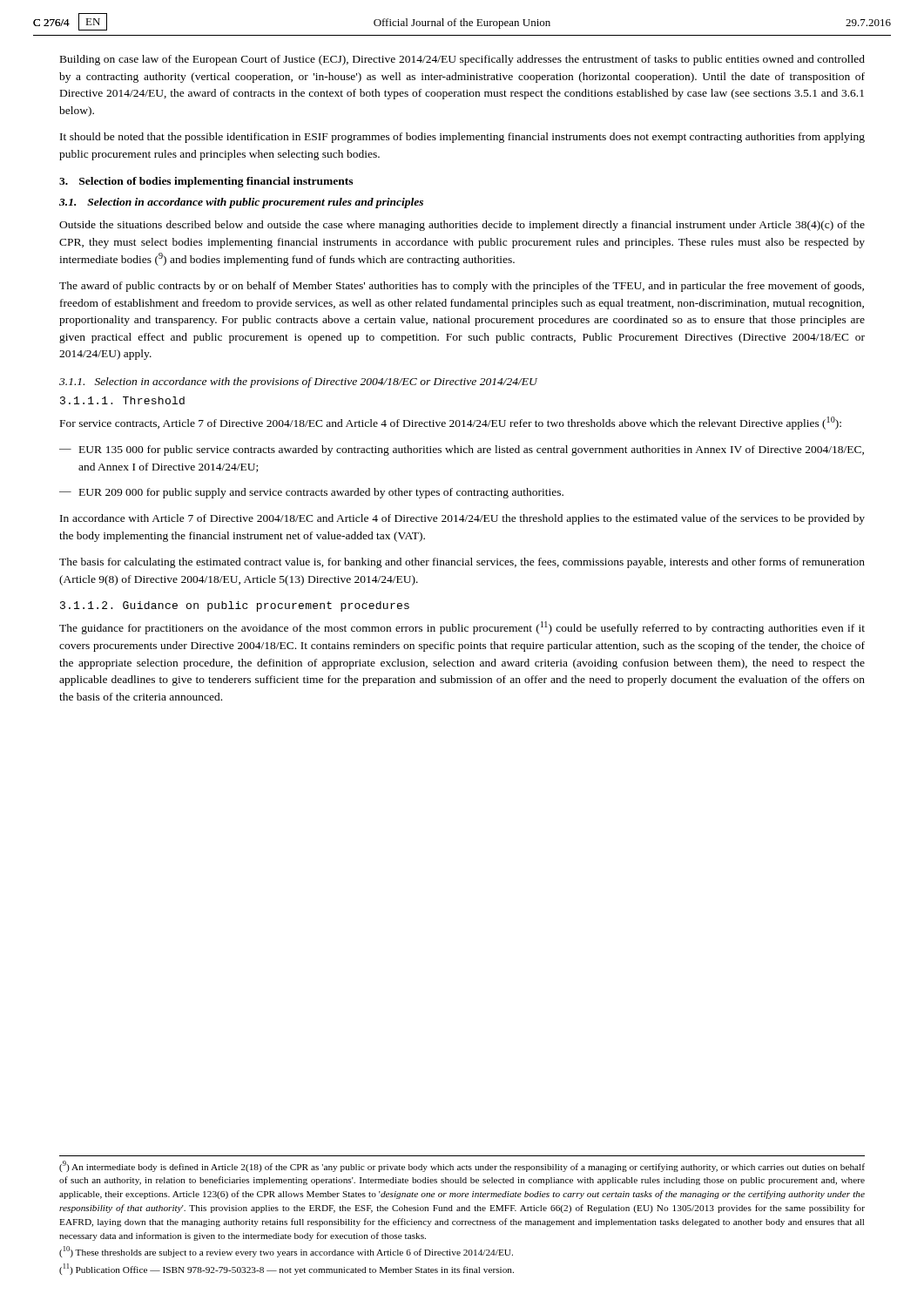Viewport: 924px width, 1307px height.
Task: Click on the region starting "— EUR 209 000 for public supply"
Action: click(x=462, y=492)
